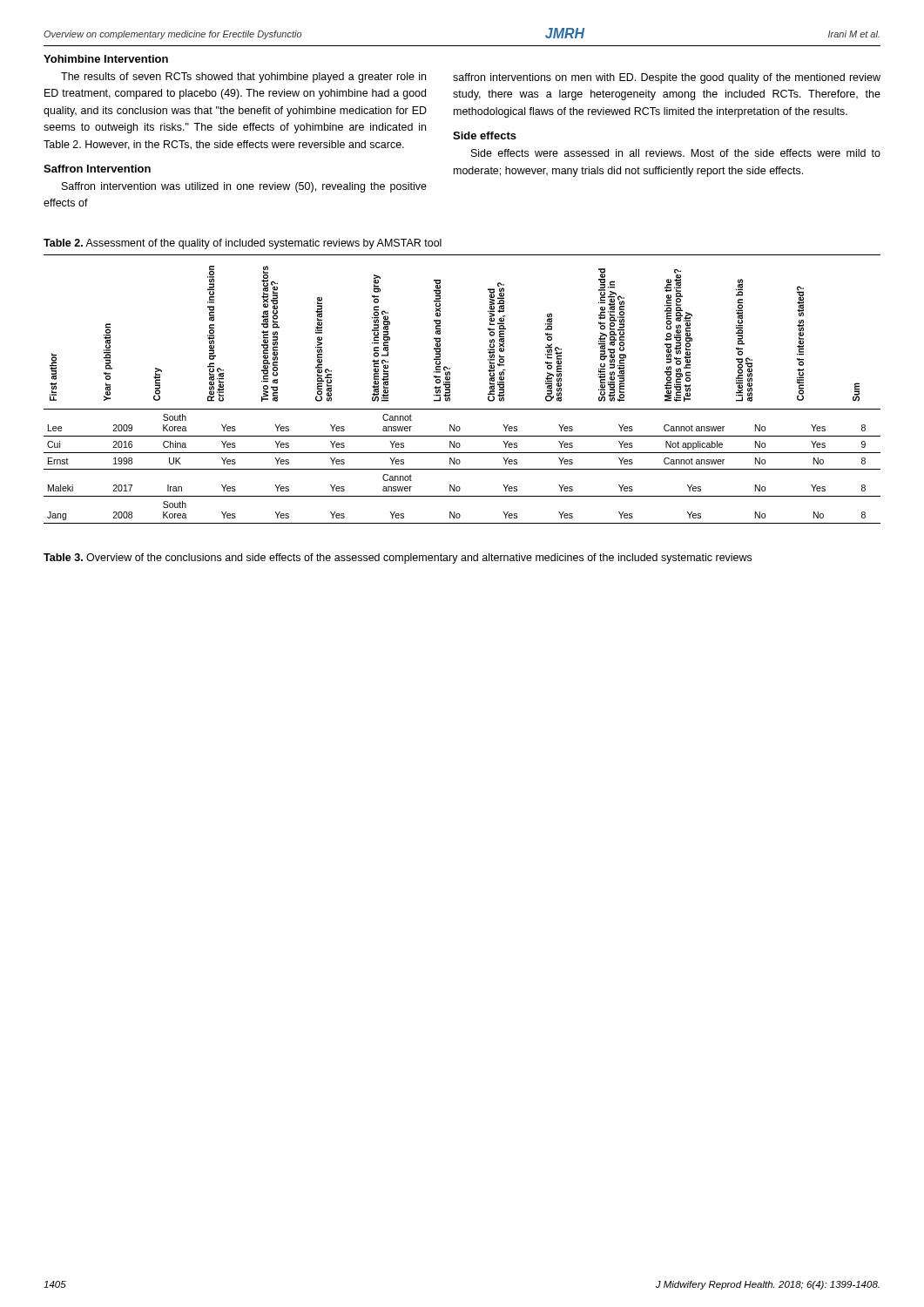Select the section header with the text "Saffron Intervention"

pos(97,168)
